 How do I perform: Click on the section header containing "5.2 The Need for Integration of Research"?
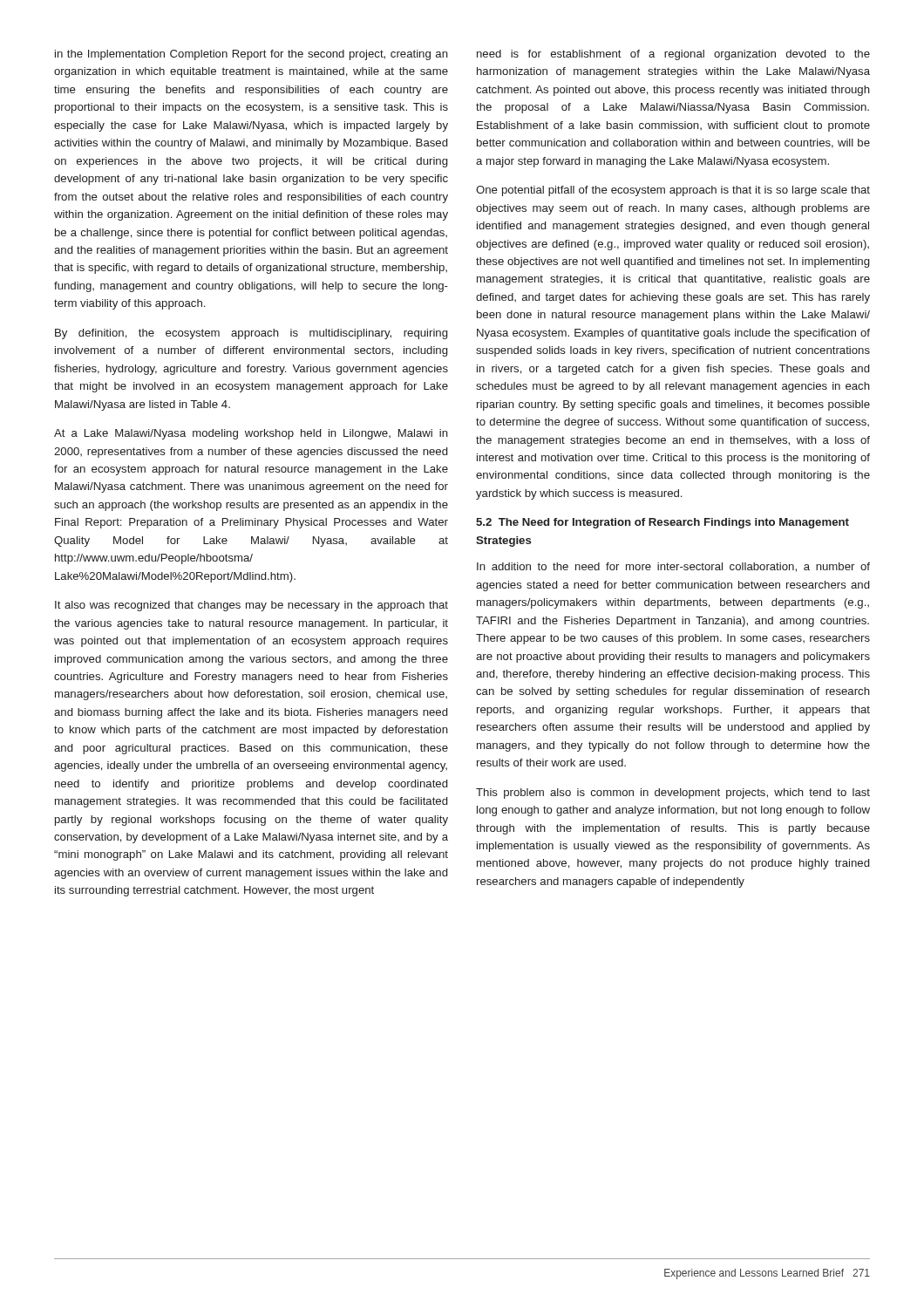662,531
